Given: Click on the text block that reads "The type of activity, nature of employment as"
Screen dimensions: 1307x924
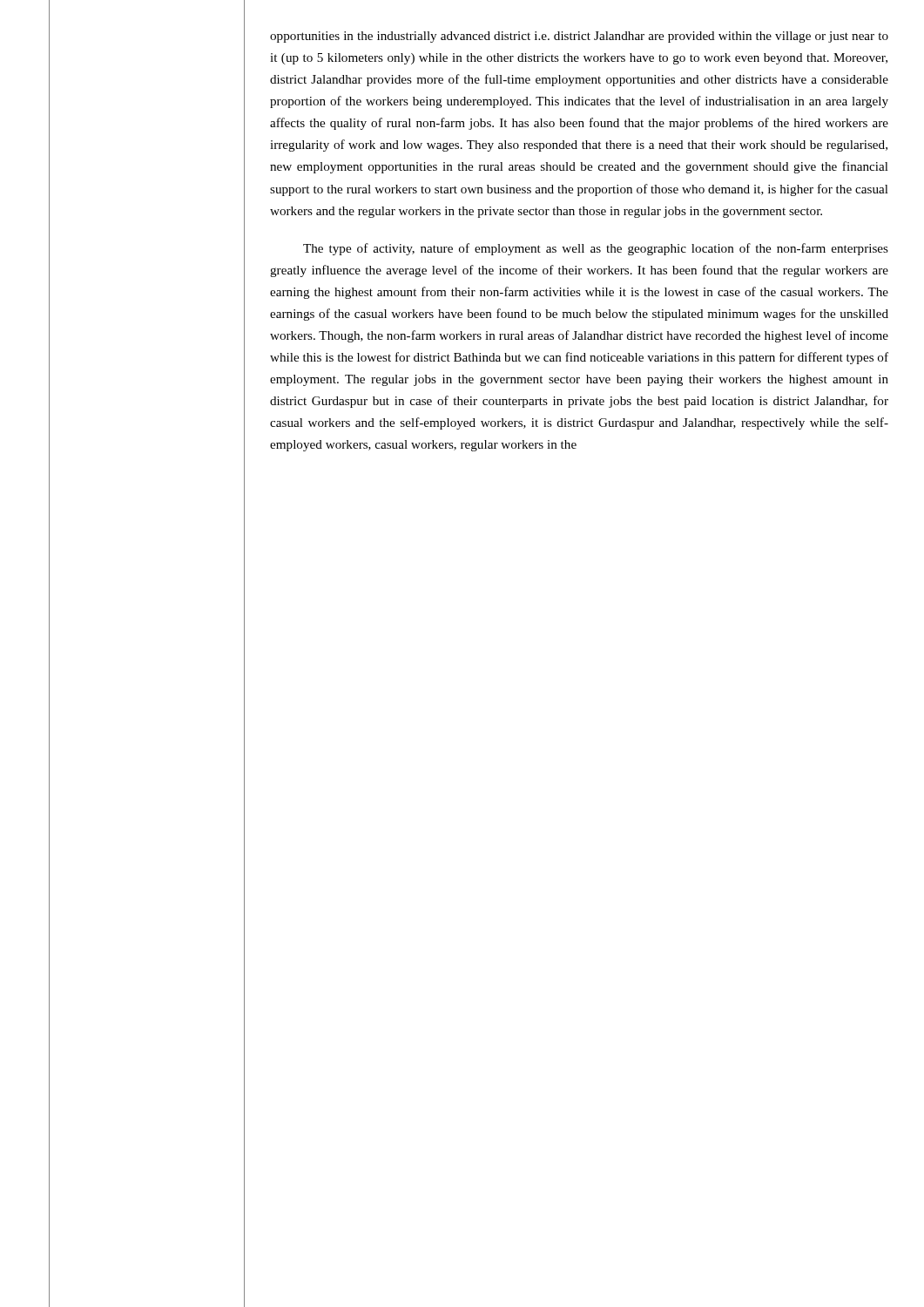Looking at the screenshot, I should (579, 346).
